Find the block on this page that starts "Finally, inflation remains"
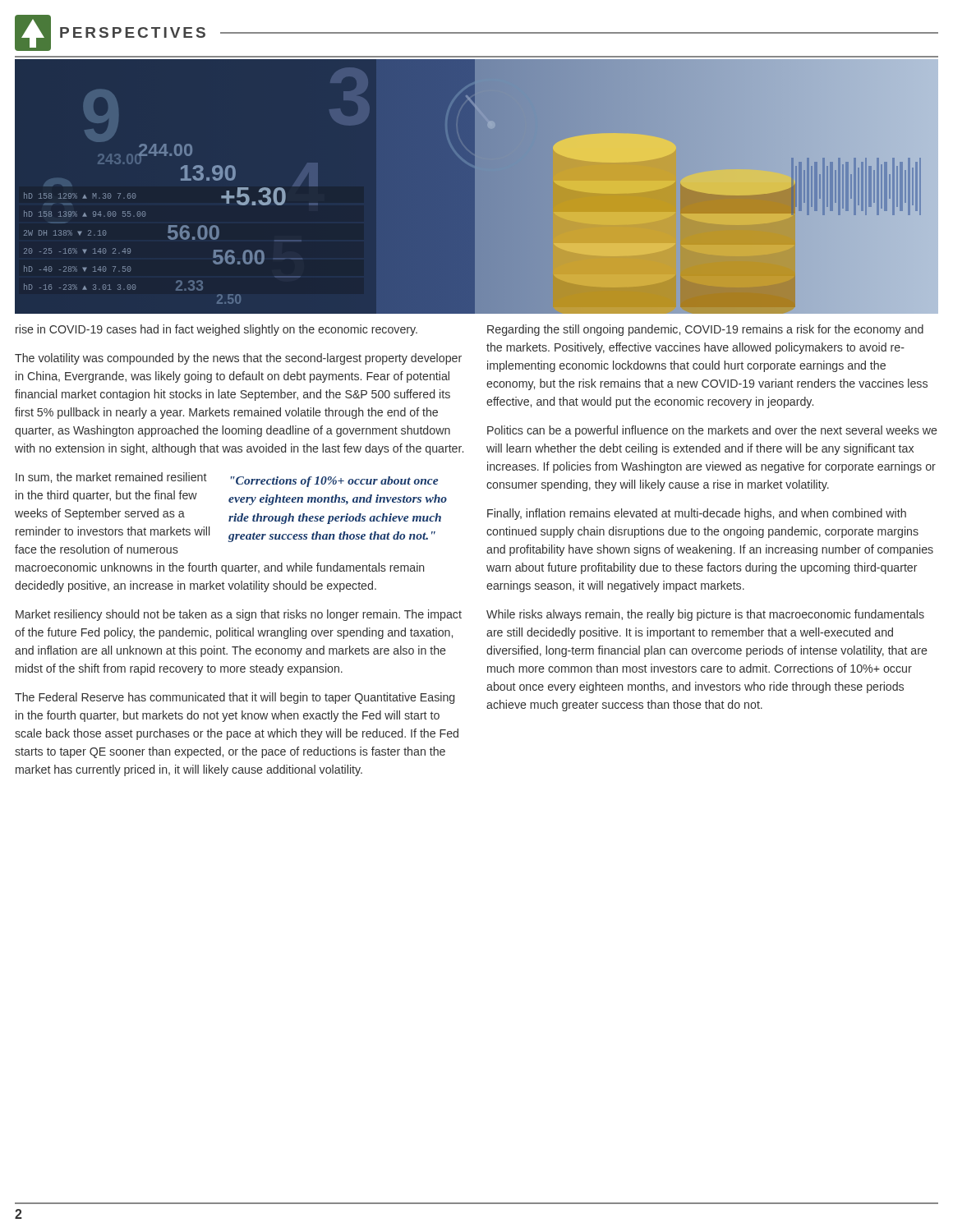Viewport: 953px width, 1232px height. click(x=712, y=549)
